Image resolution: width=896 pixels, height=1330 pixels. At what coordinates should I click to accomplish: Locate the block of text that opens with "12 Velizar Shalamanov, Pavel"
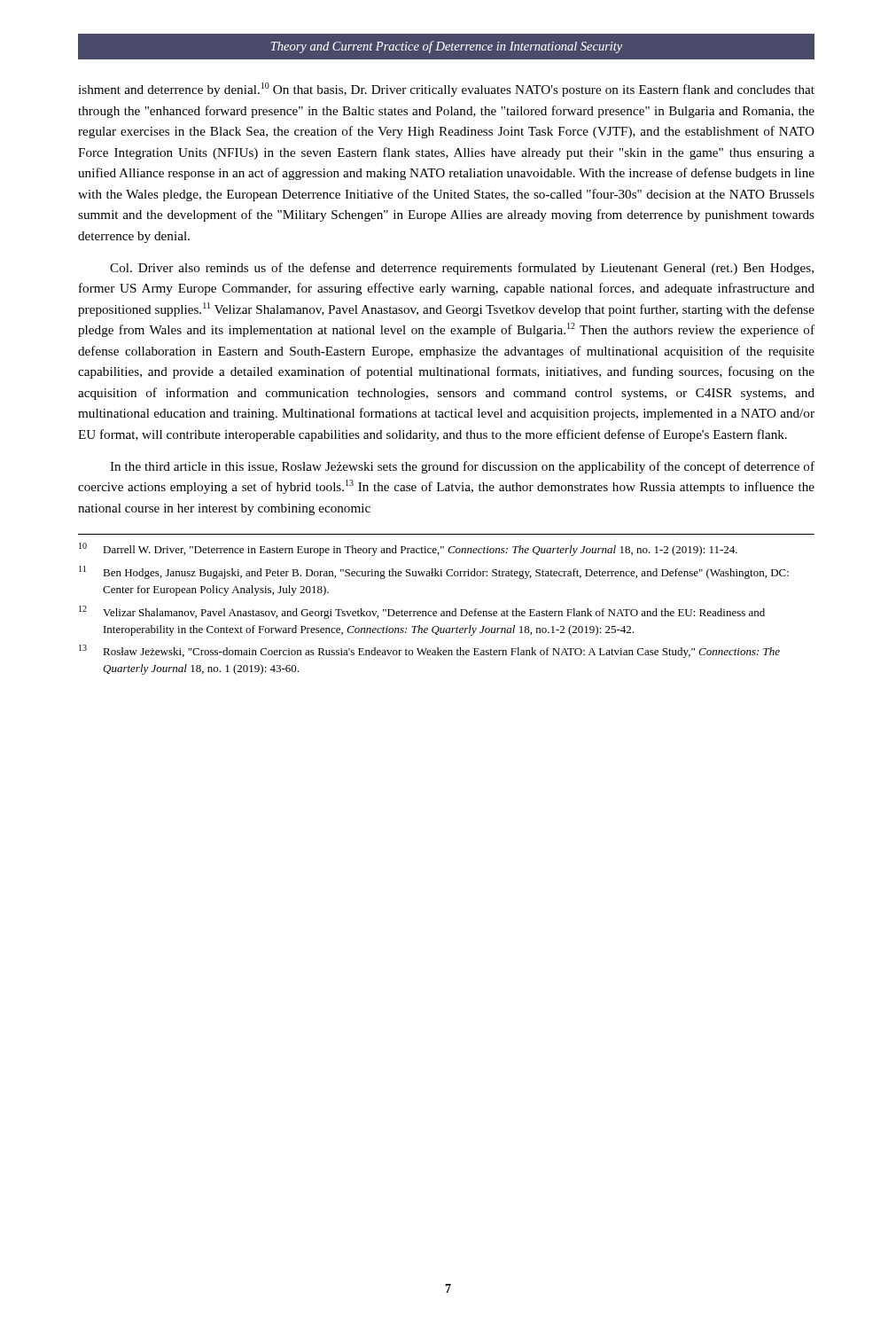point(446,621)
